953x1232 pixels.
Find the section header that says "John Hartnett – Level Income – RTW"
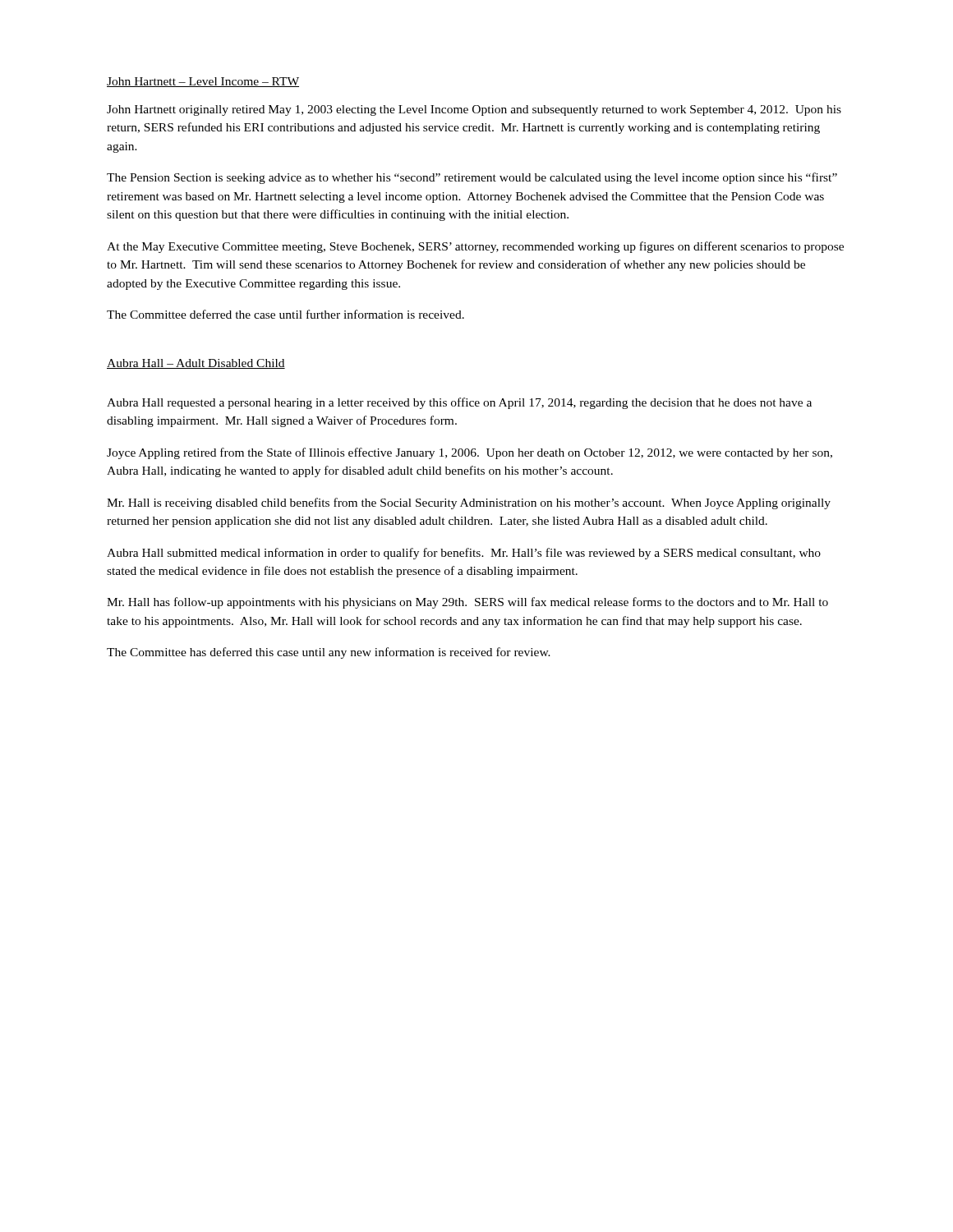coord(203,81)
